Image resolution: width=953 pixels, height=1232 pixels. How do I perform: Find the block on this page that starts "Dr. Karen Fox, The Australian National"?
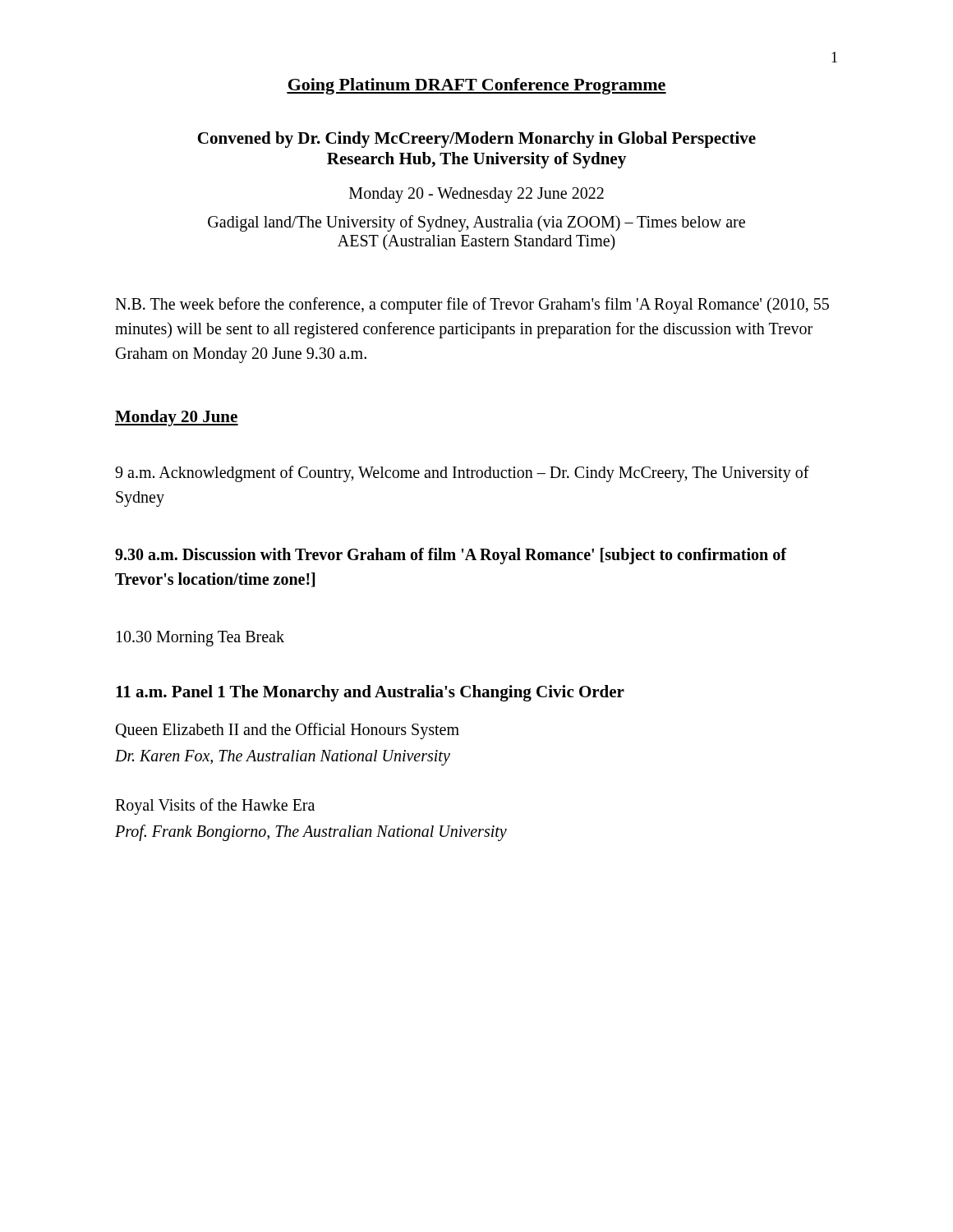(283, 756)
